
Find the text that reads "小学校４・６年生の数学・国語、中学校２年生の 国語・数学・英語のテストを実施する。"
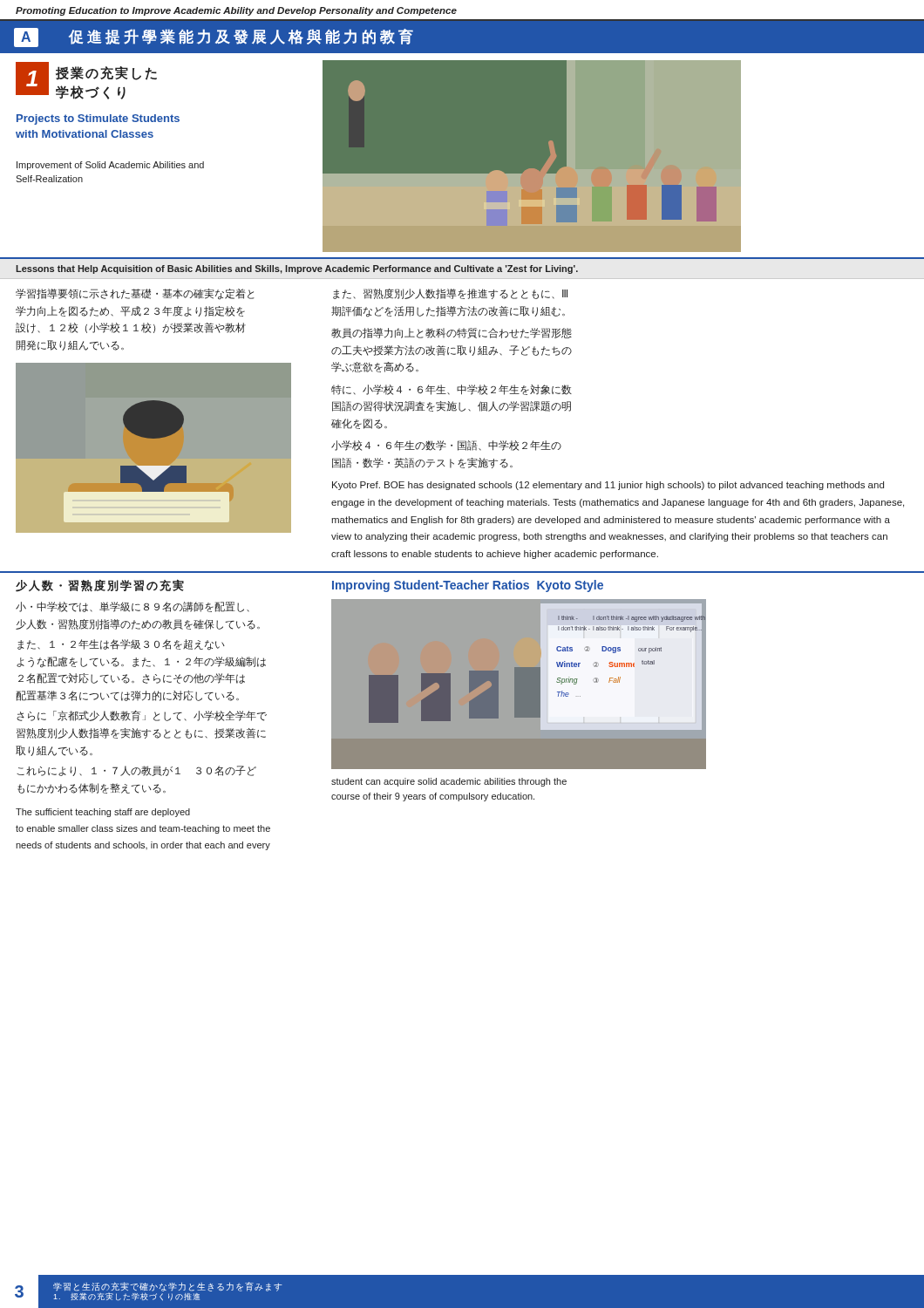point(446,454)
